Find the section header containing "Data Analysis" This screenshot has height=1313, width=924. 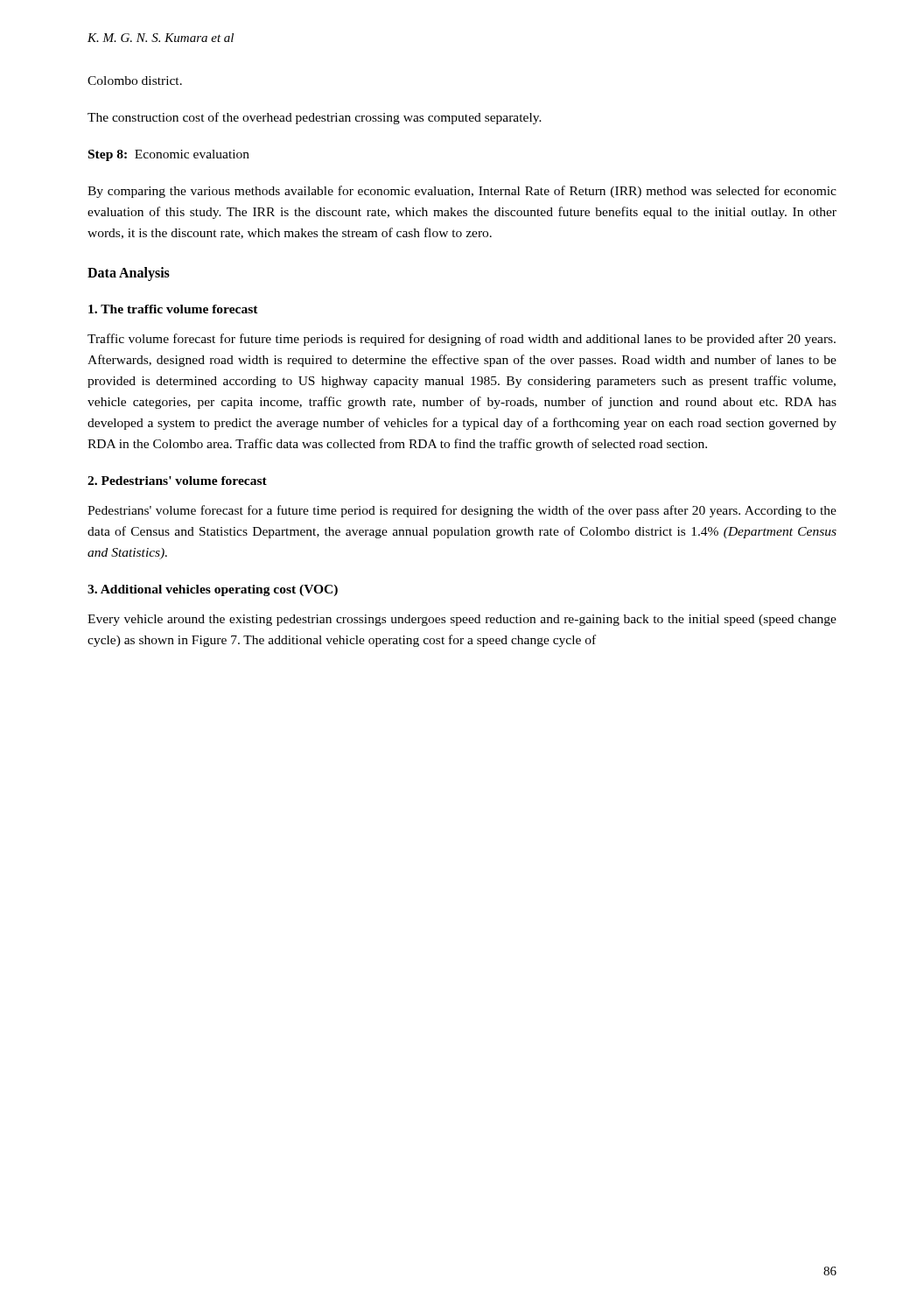click(x=129, y=273)
